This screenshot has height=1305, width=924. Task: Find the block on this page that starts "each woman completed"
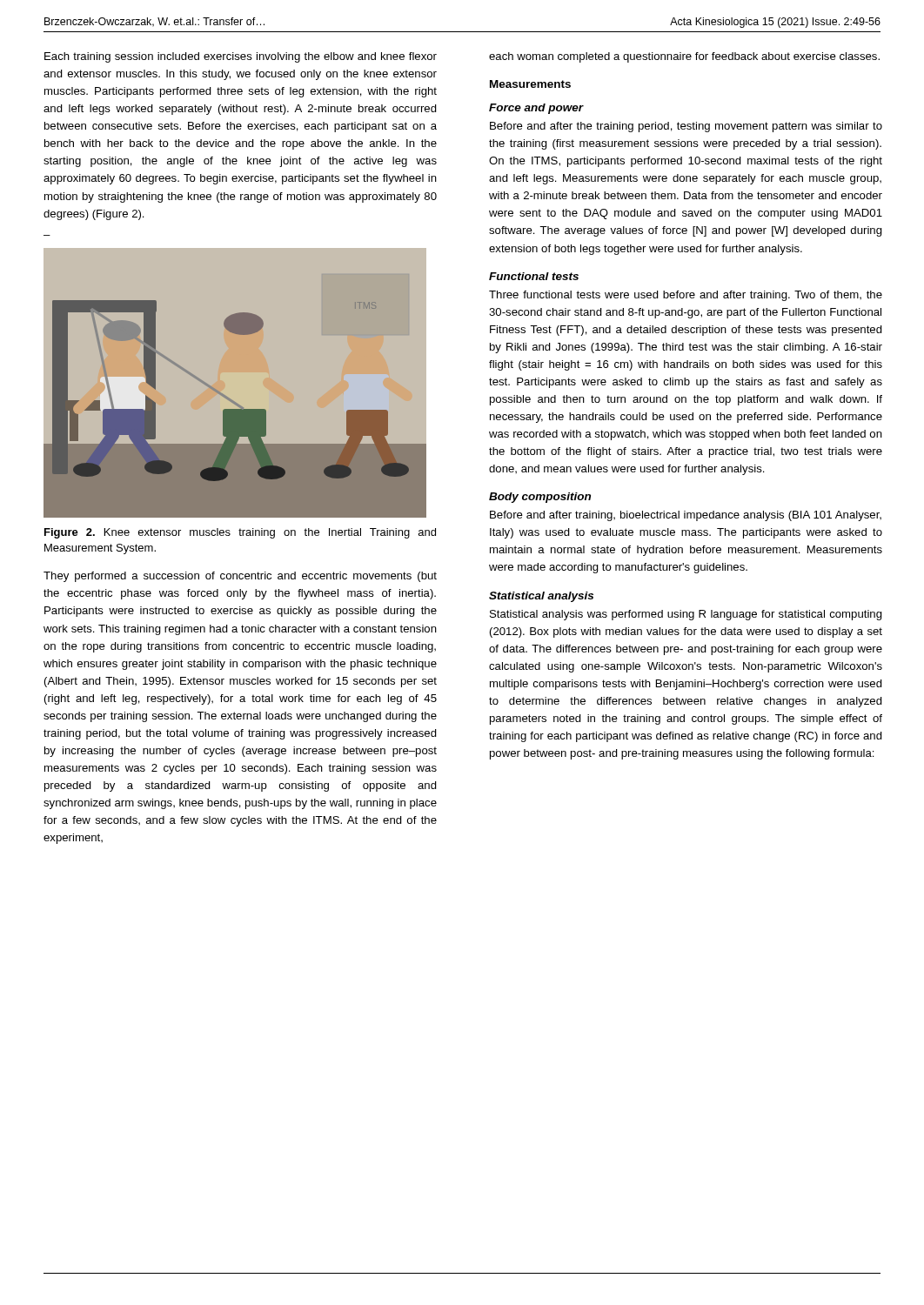pyautogui.click(x=685, y=56)
